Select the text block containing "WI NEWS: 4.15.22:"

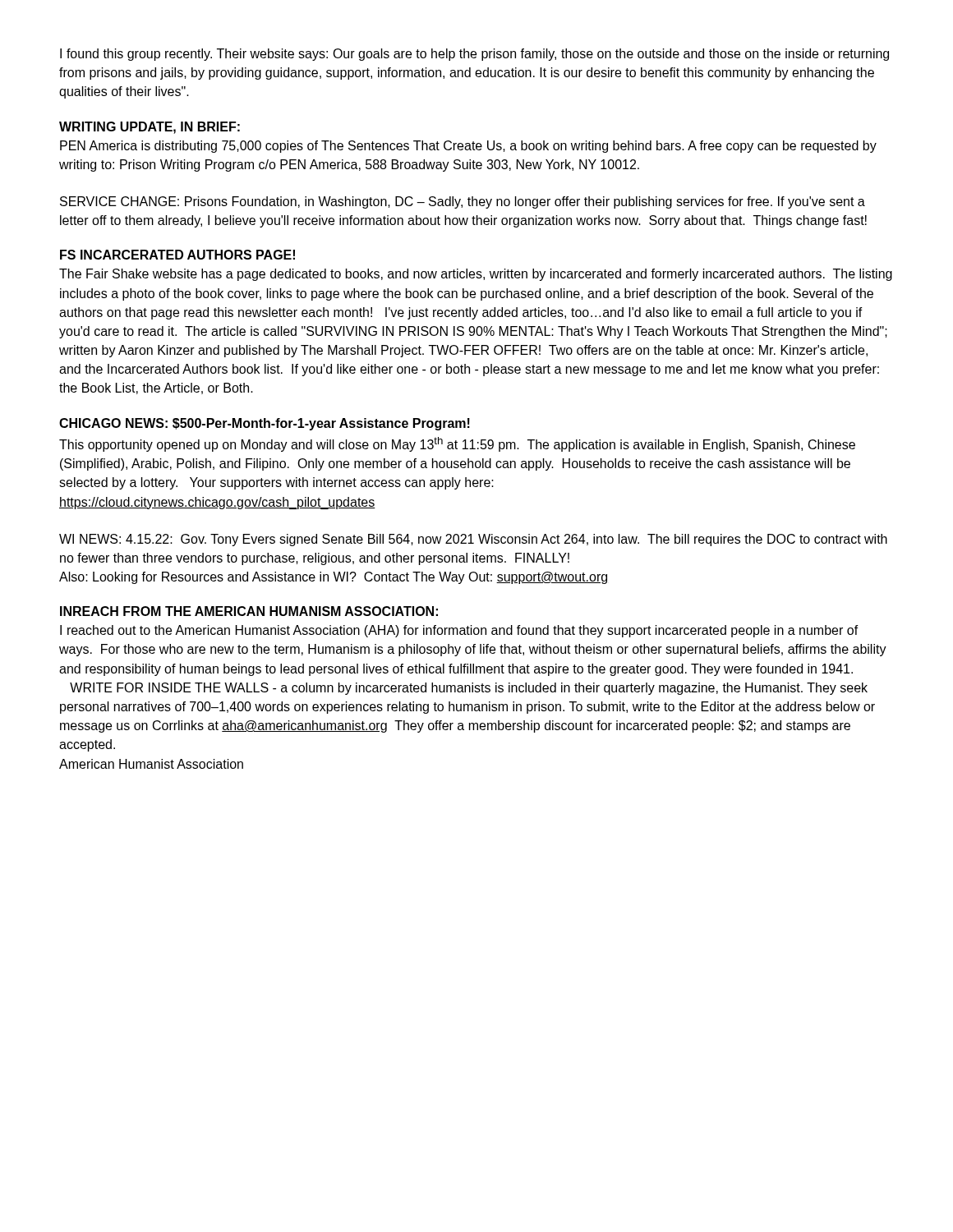click(x=473, y=558)
